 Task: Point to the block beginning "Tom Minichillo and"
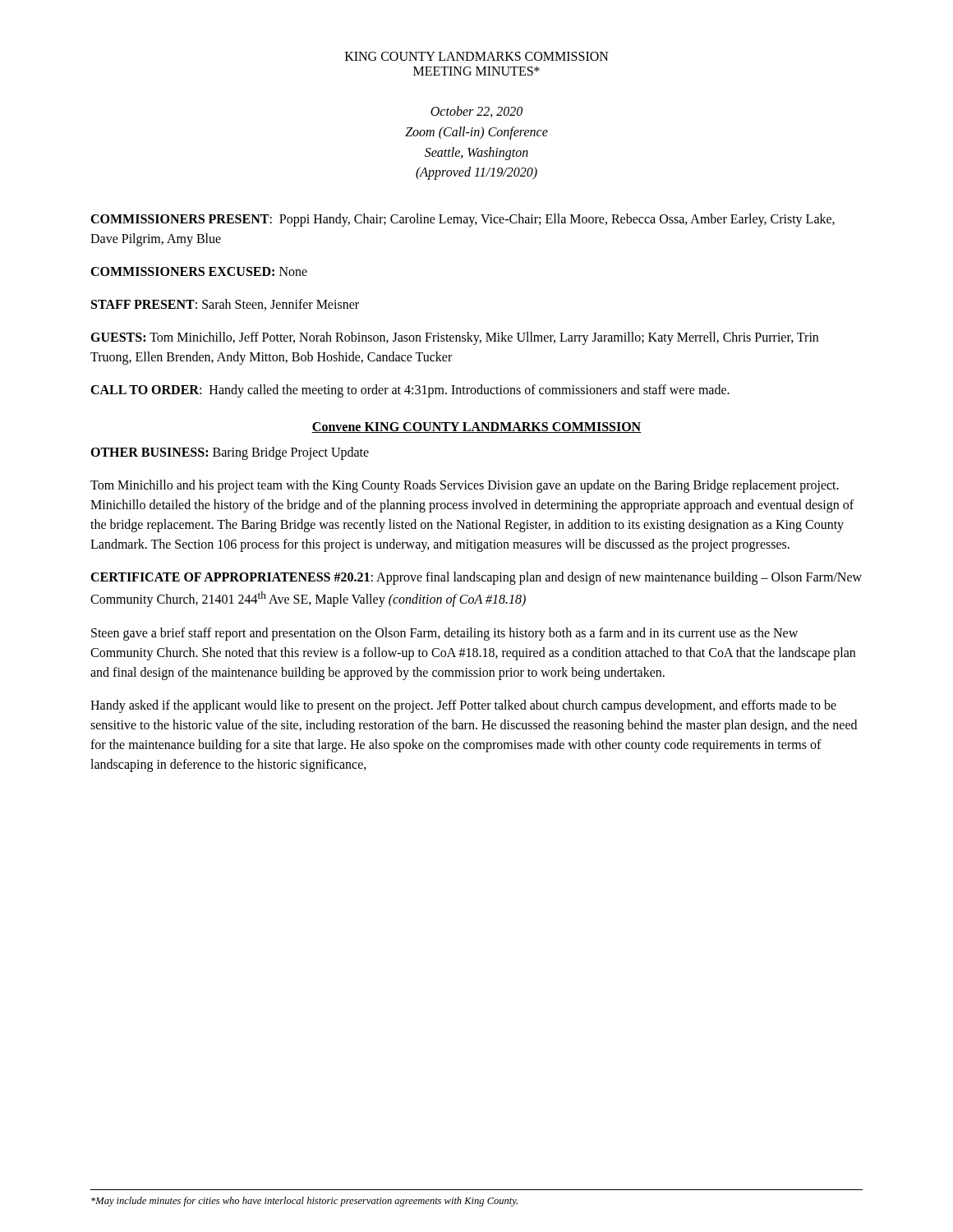(x=472, y=515)
